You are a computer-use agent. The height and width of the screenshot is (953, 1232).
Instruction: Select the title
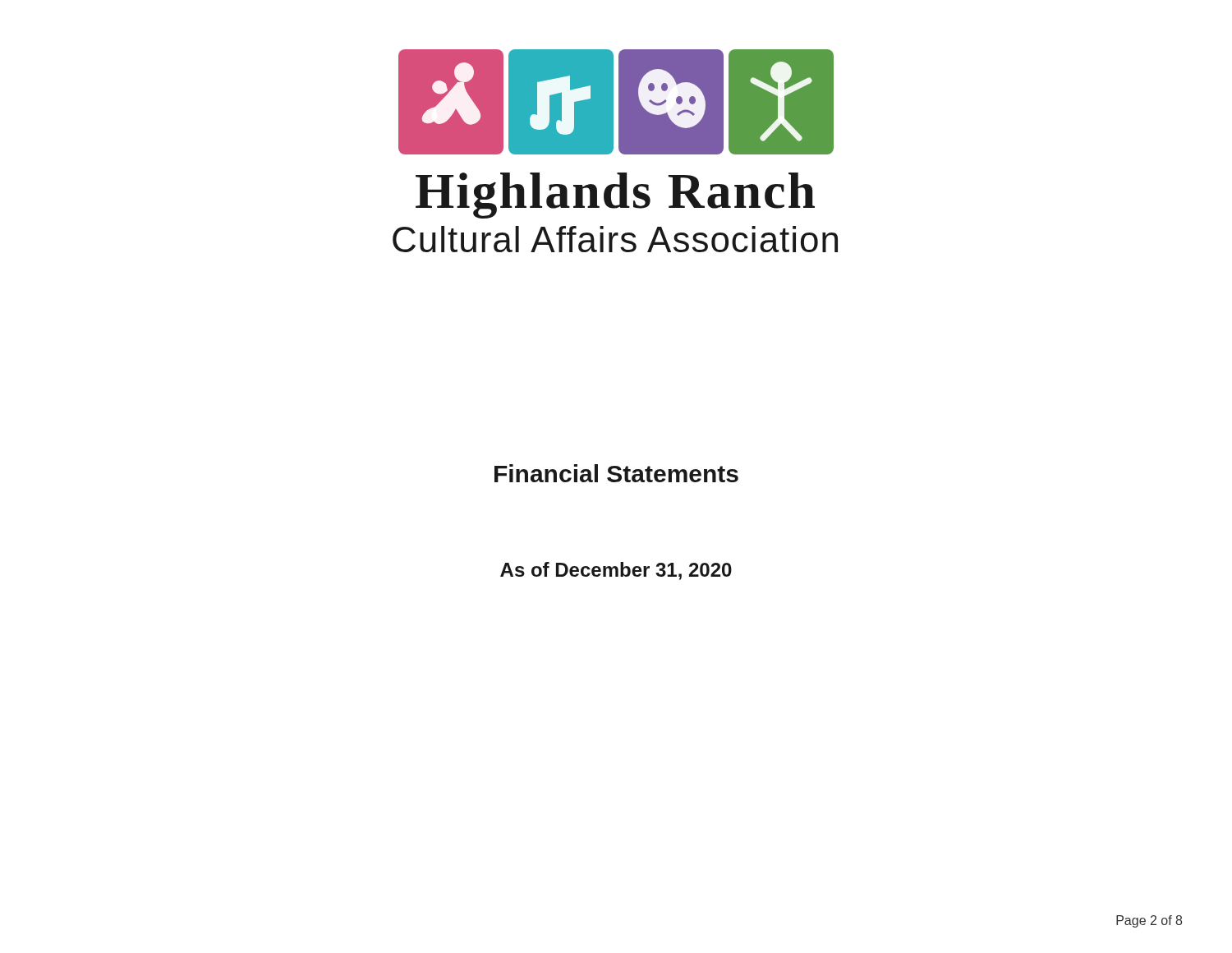(x=616, y=474)
